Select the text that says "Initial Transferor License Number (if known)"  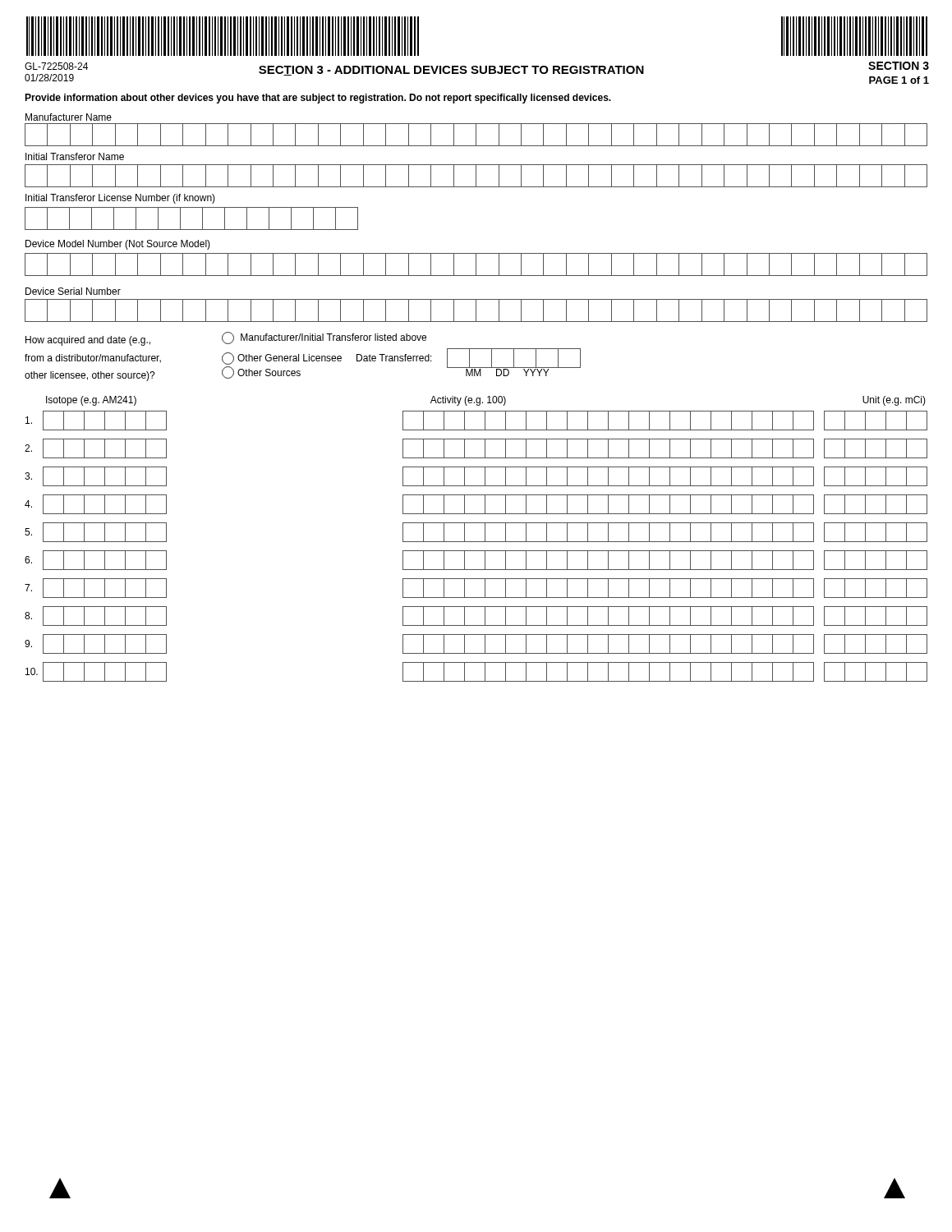click(120, 198)
